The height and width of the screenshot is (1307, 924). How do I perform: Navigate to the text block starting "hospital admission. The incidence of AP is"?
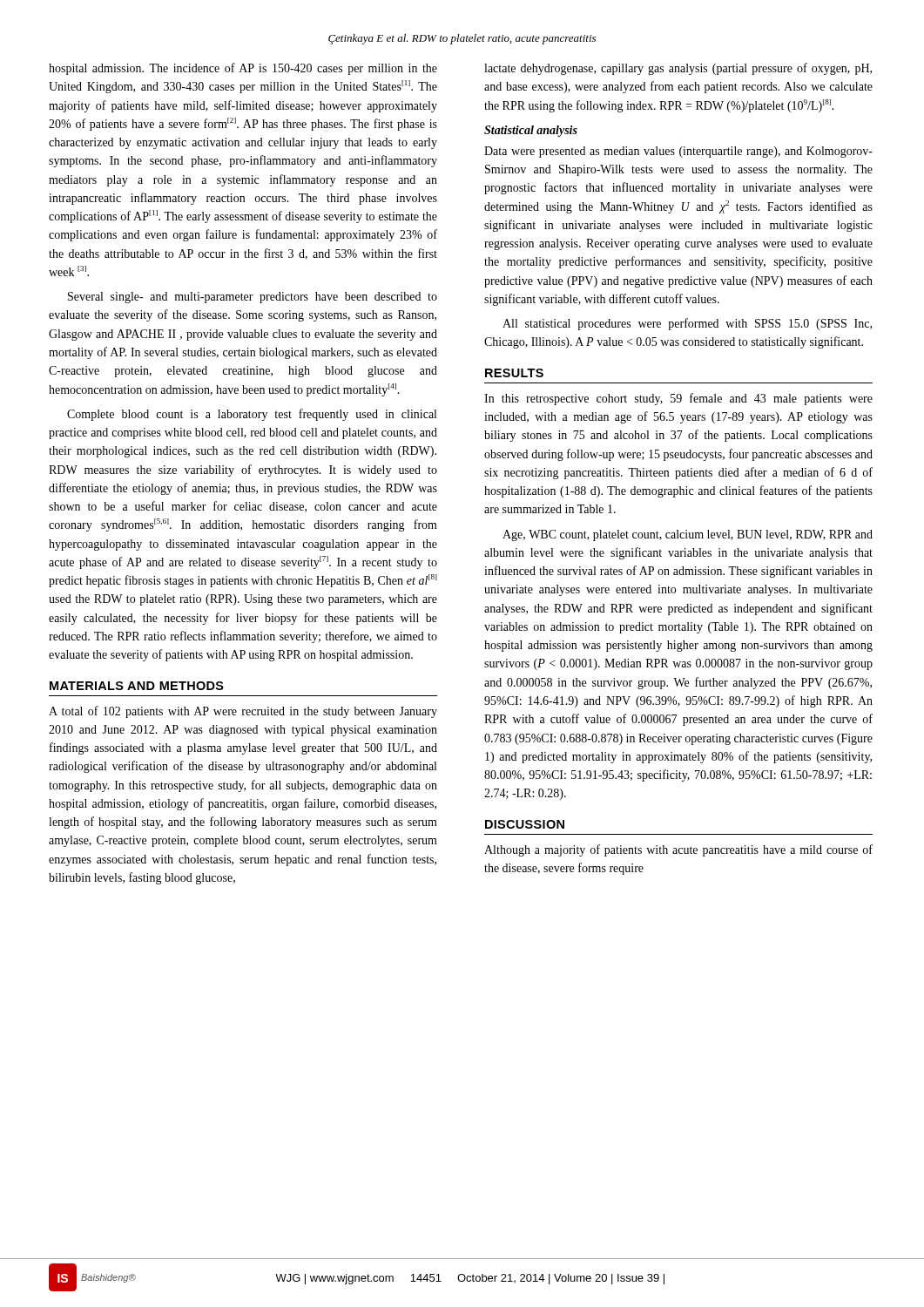[243, 170]
